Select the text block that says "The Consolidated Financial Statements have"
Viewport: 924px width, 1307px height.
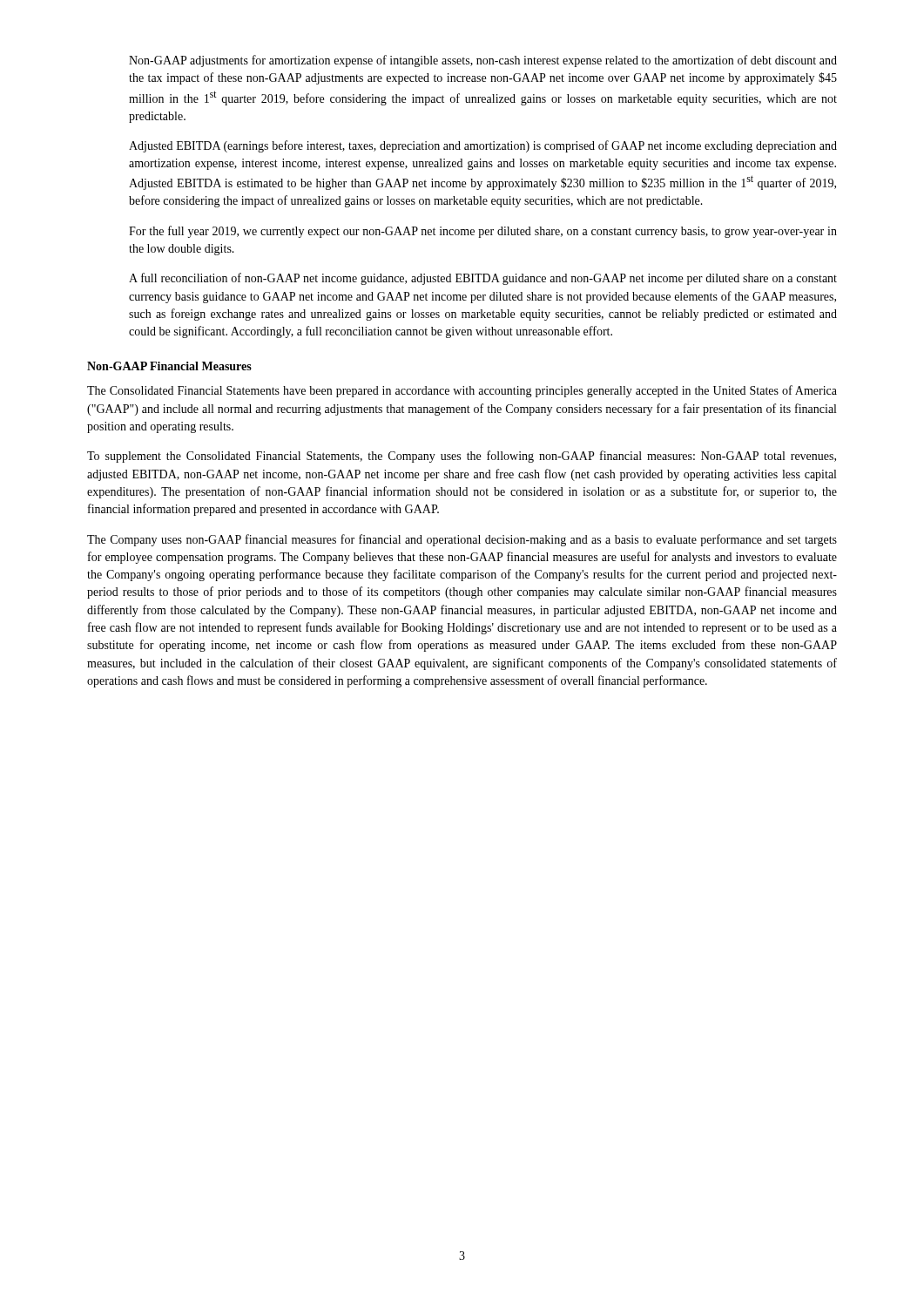pyautogui.click(x=462, y=409)
